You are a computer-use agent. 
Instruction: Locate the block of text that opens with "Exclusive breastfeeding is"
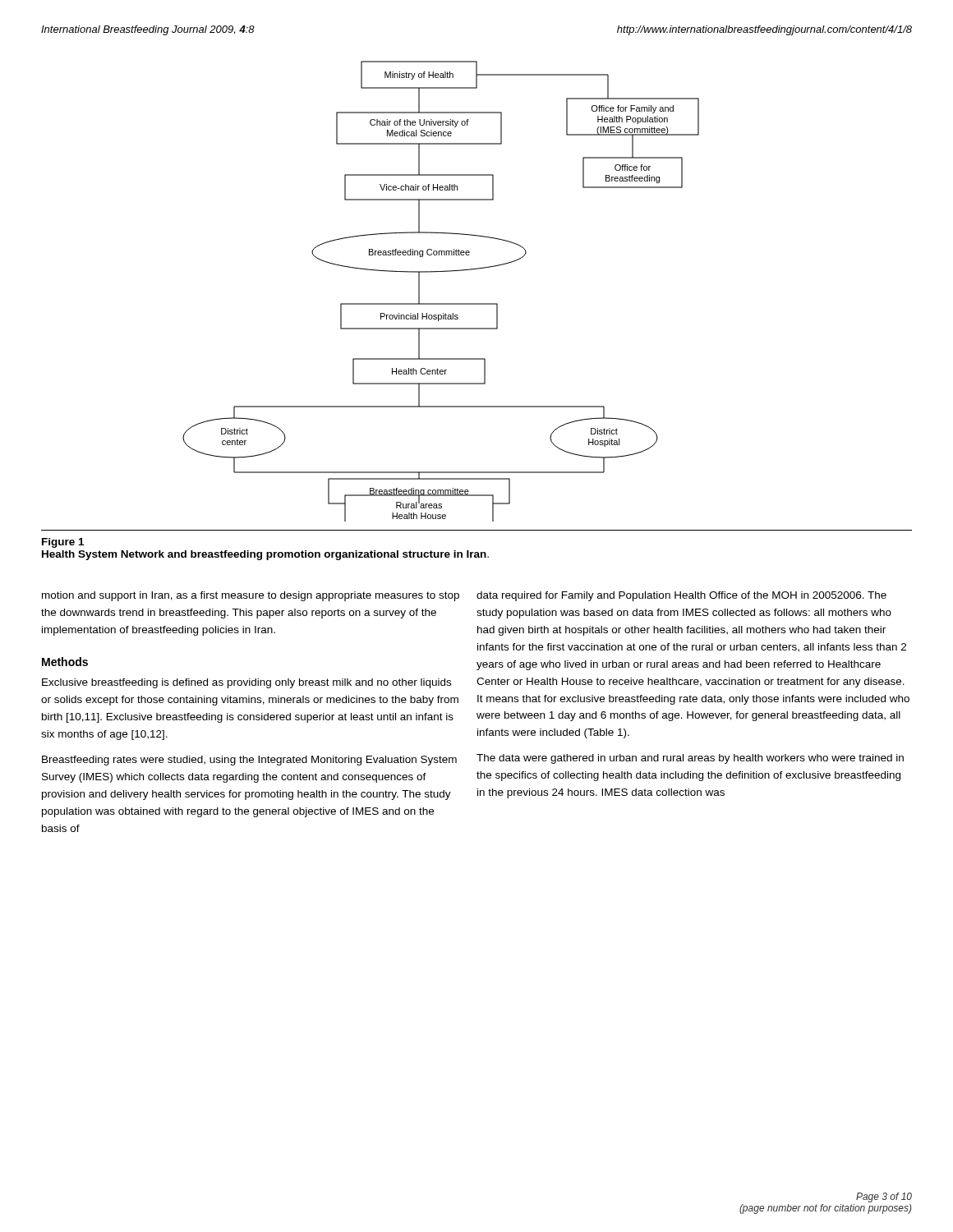coord(250,708)
